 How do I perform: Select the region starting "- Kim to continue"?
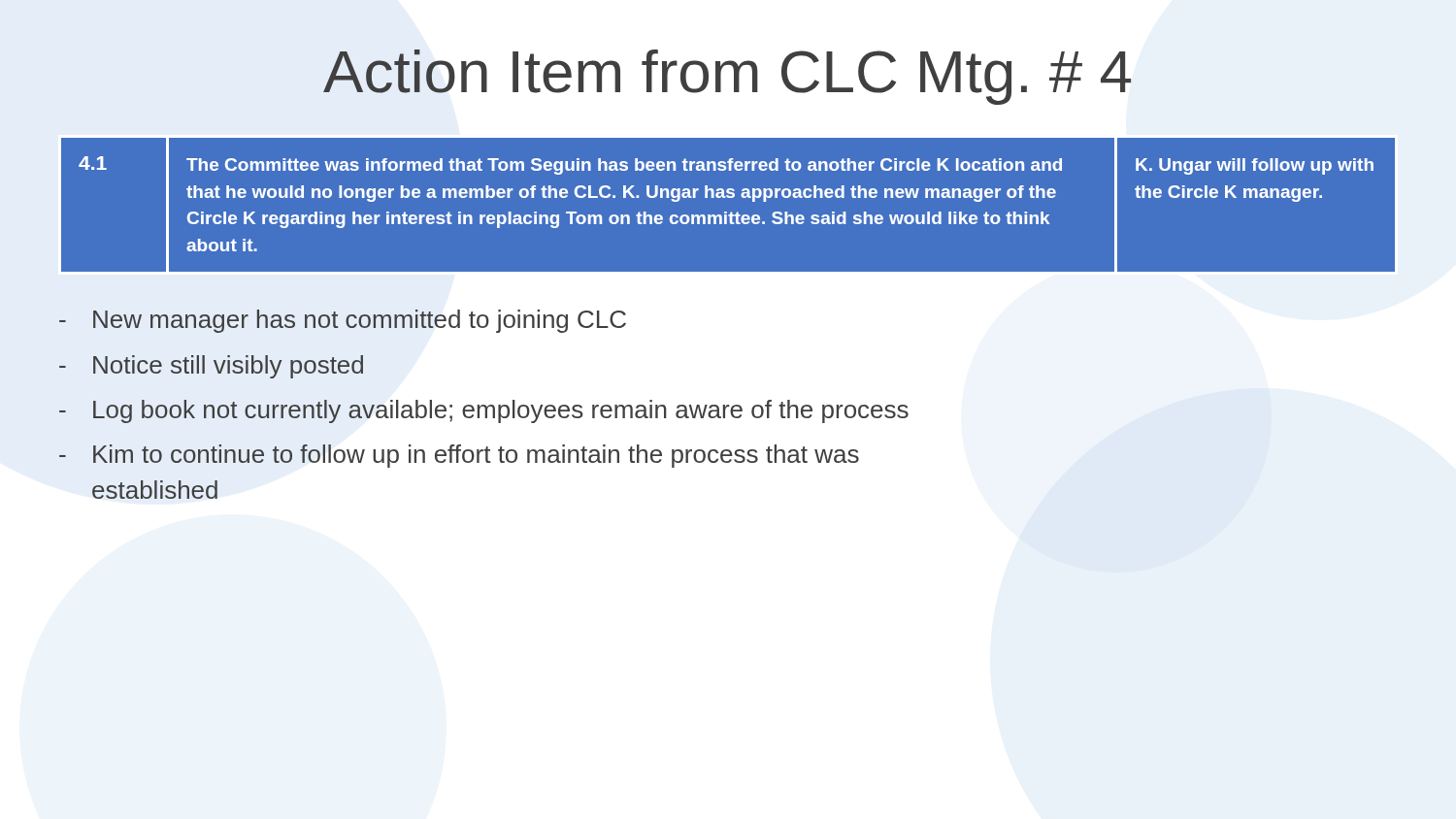coord(459,472)
